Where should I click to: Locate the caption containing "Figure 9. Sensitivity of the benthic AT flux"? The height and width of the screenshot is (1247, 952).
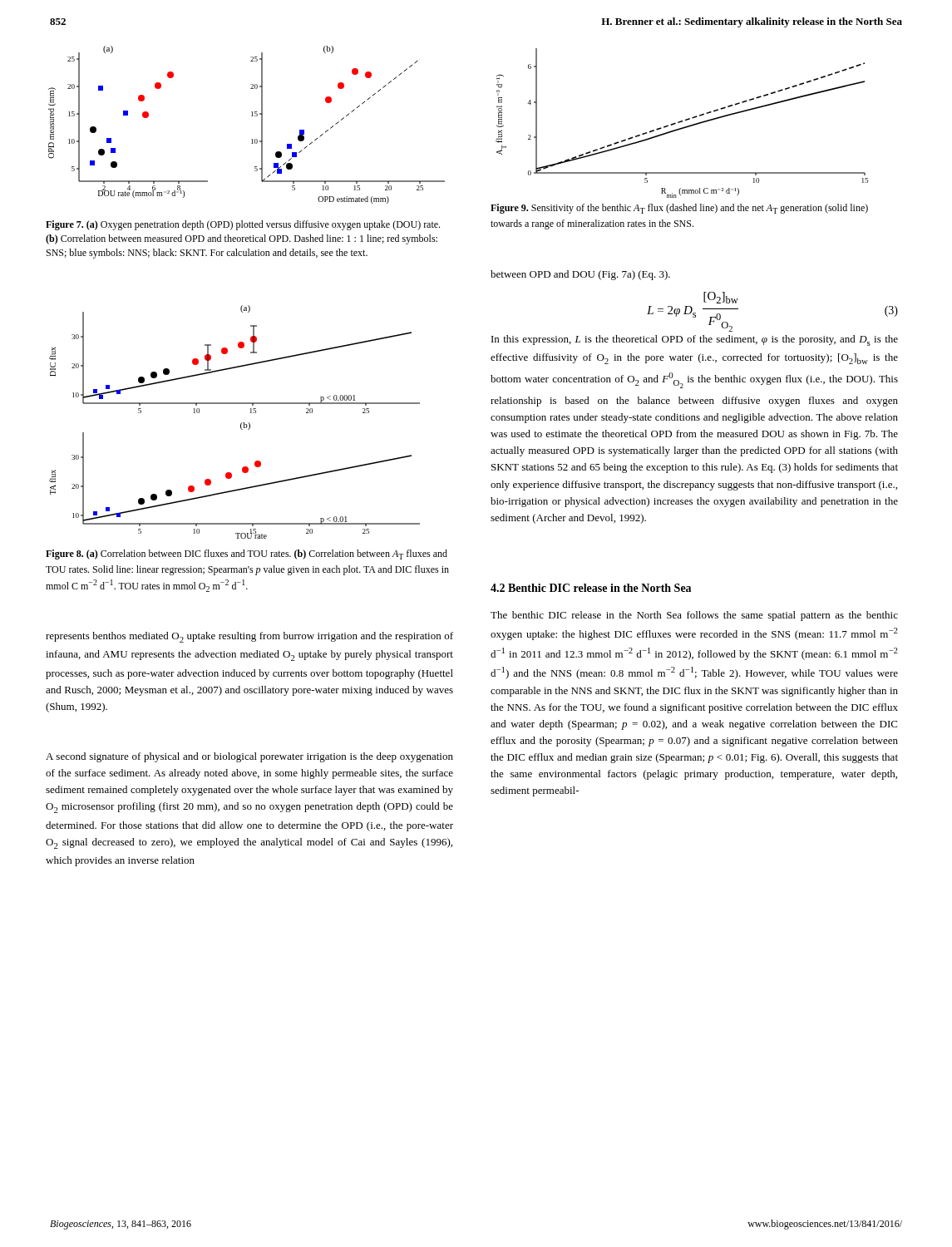click(x=679, y=216)
